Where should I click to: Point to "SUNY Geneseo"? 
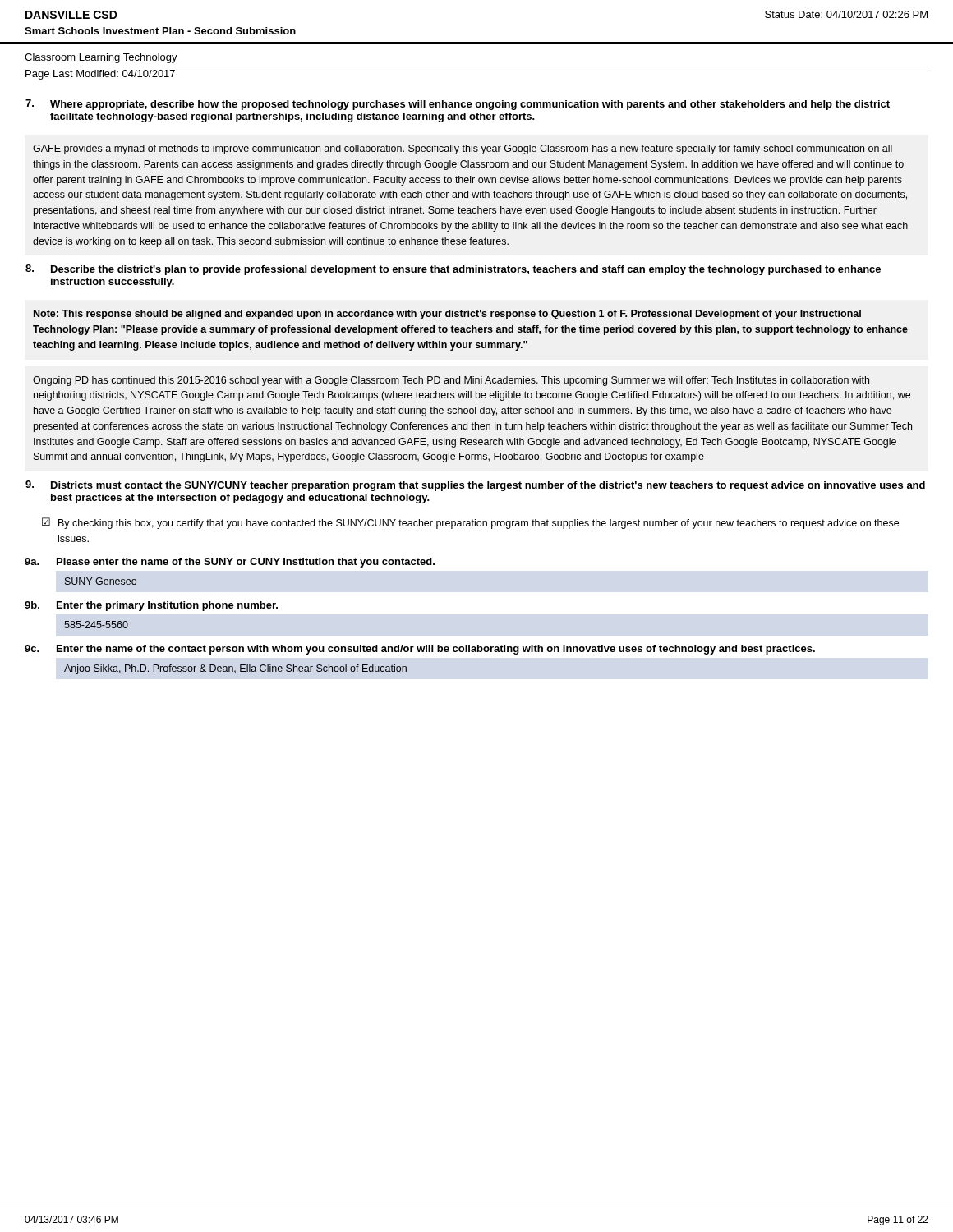[100, 581]
